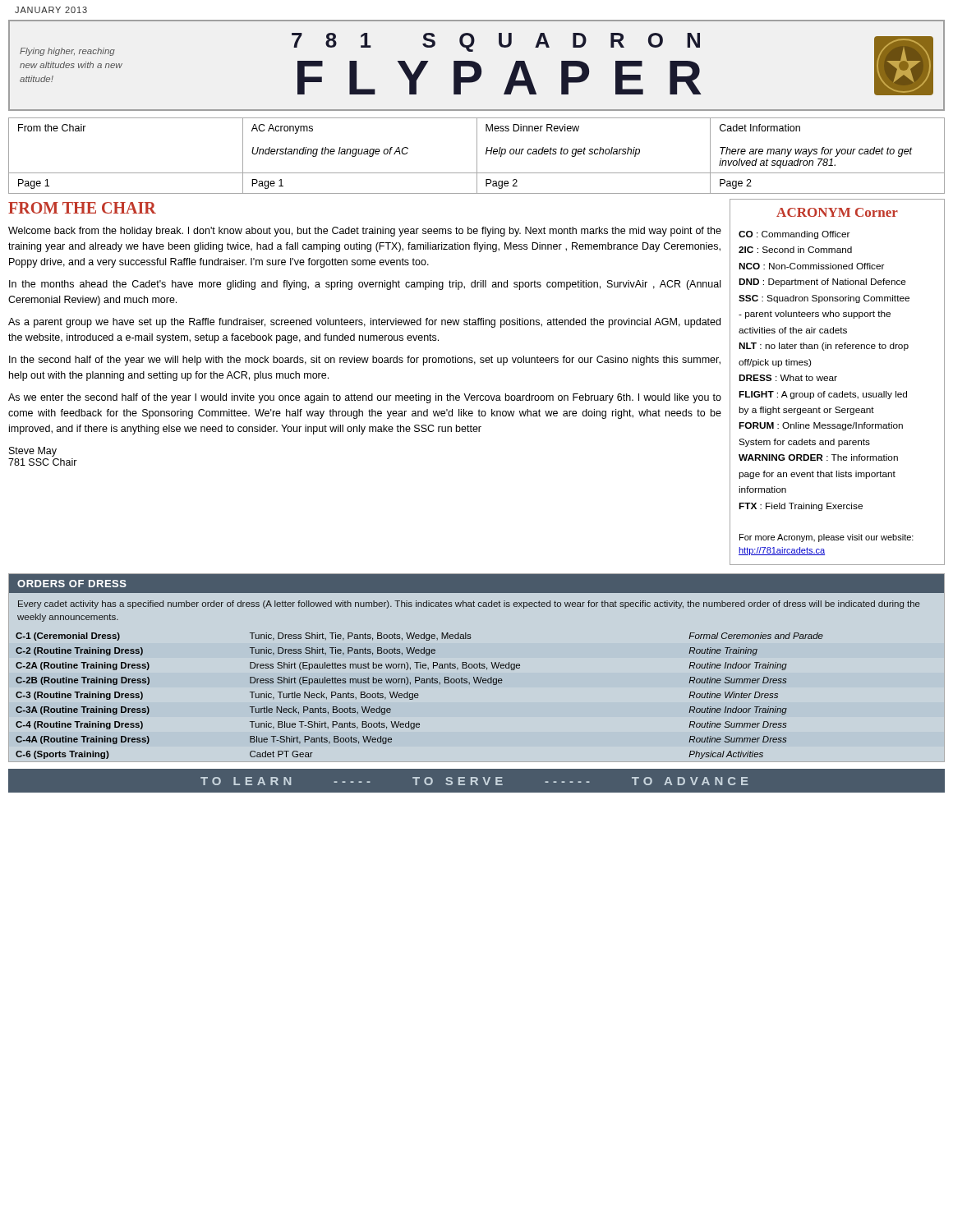Image resolution: width=953 pixels, height=1232 pixels.
Task: Locate the passage starting "For more Acronym, please visit our website:http://781aircadets.ca"
Action: [826, 544]
